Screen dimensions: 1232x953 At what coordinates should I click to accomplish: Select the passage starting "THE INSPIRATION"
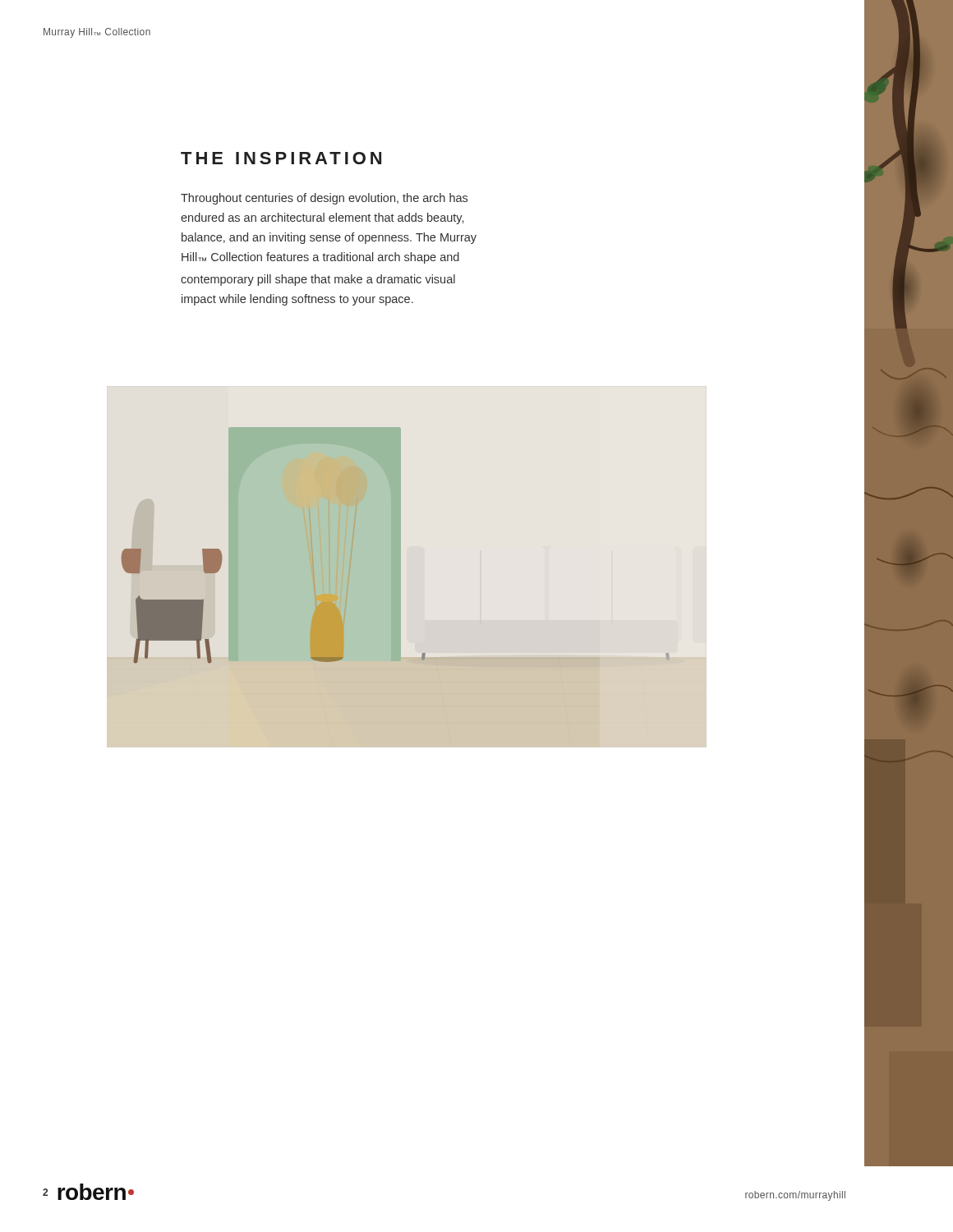pos(281,158)
